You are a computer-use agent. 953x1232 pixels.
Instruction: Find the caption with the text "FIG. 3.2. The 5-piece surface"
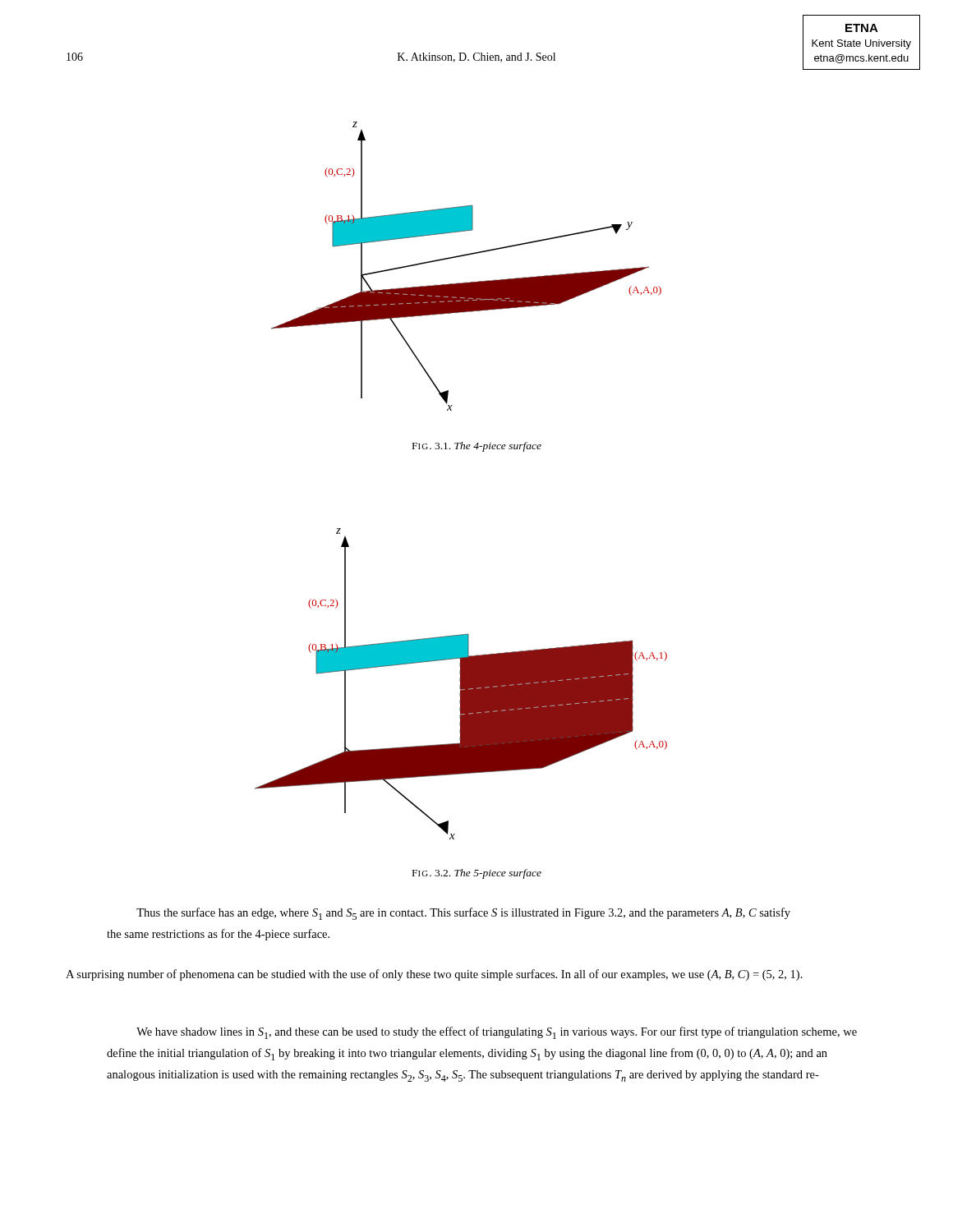(476, 873)
